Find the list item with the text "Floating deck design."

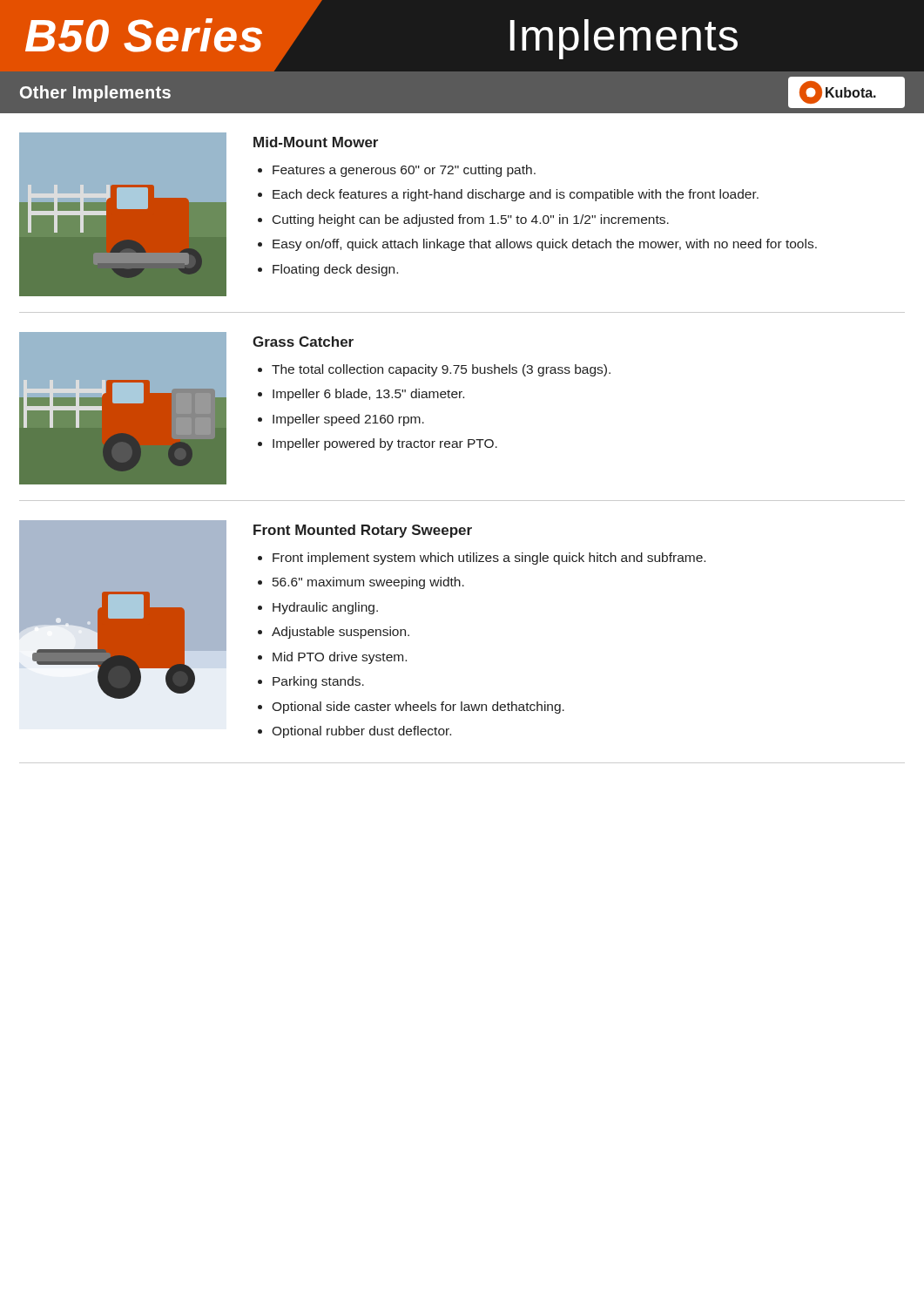coord(336,269)
